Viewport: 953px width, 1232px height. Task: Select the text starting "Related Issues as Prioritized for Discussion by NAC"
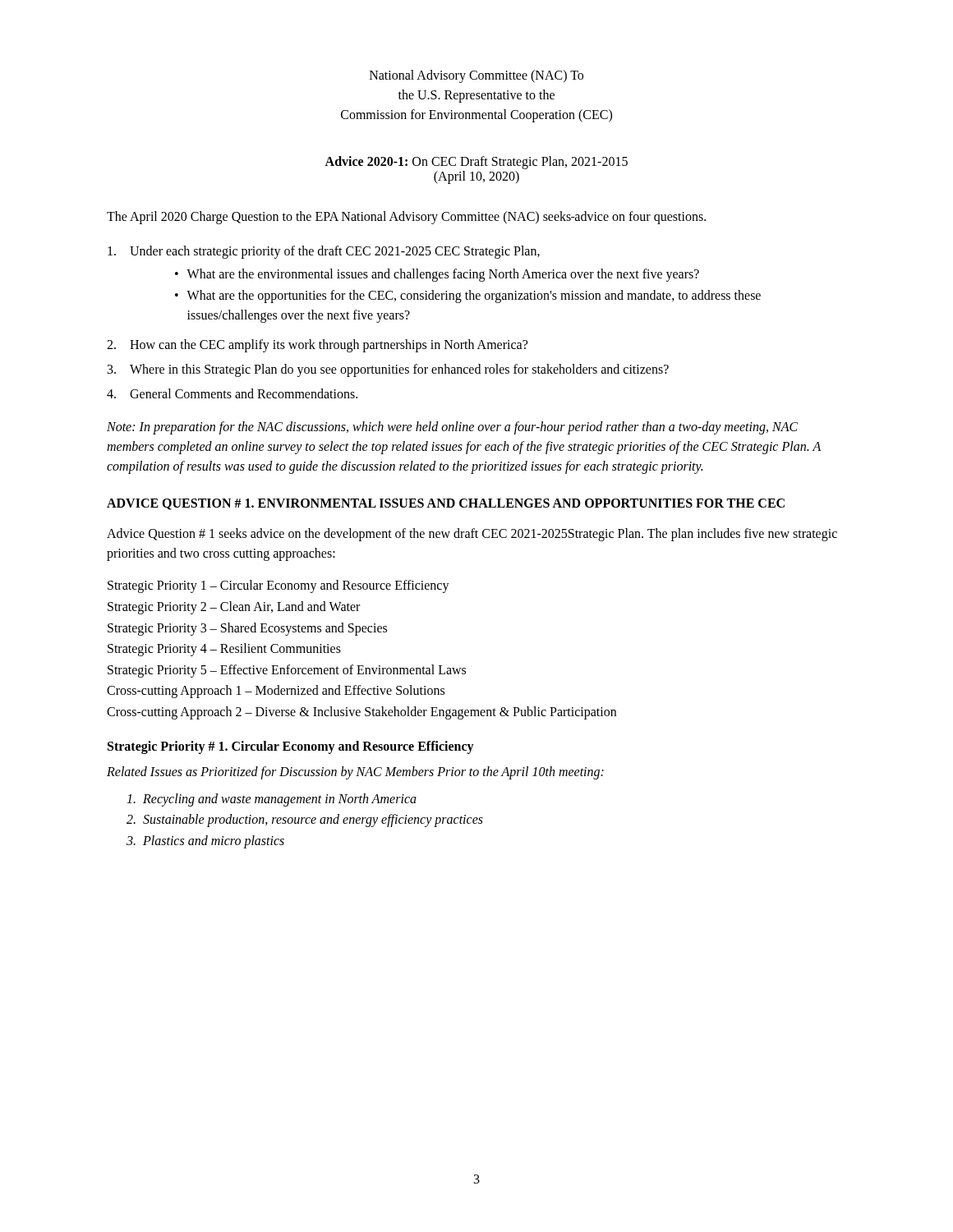click(356, 771)
